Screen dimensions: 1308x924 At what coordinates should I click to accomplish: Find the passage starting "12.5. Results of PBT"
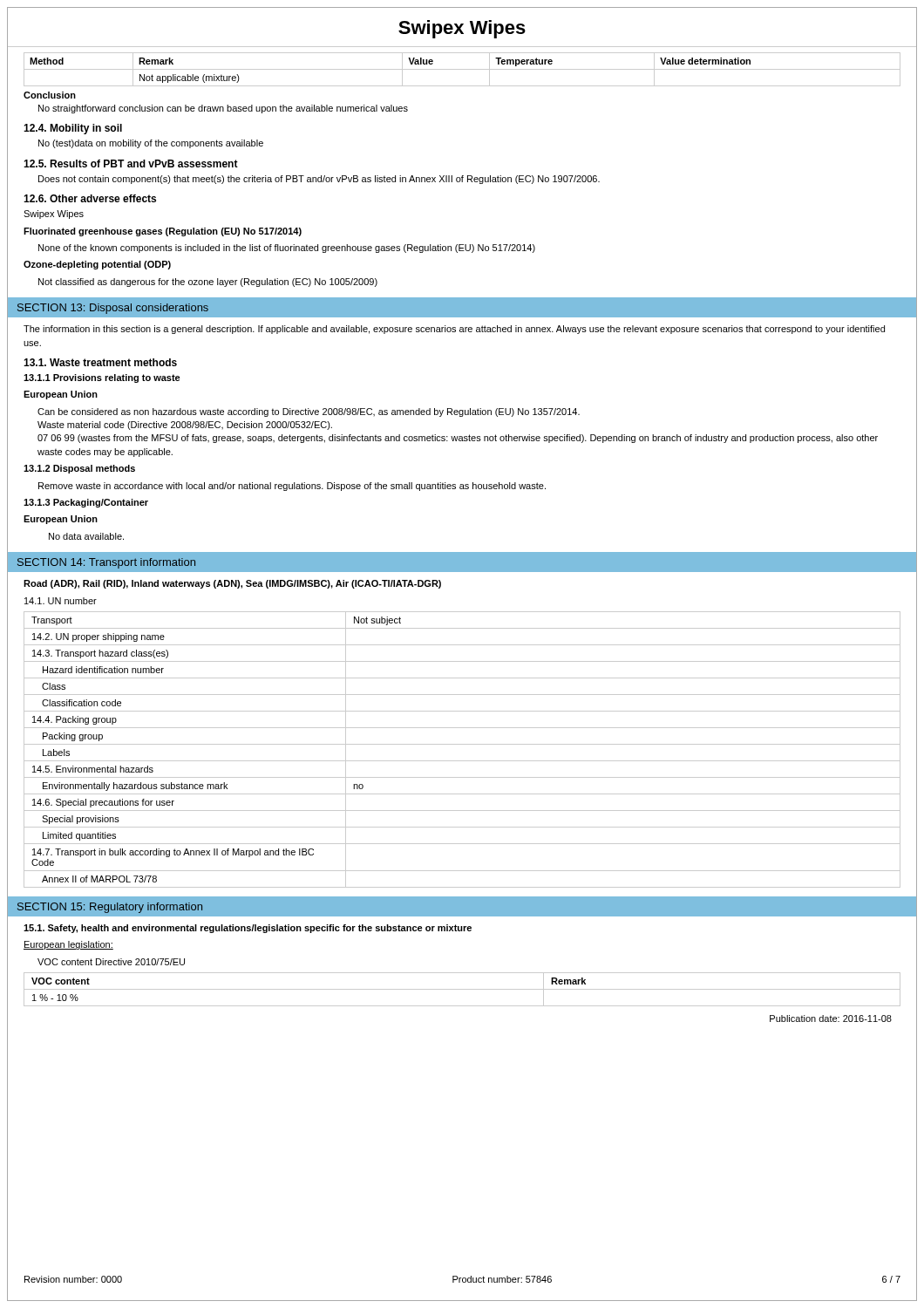tap(131, 164)
